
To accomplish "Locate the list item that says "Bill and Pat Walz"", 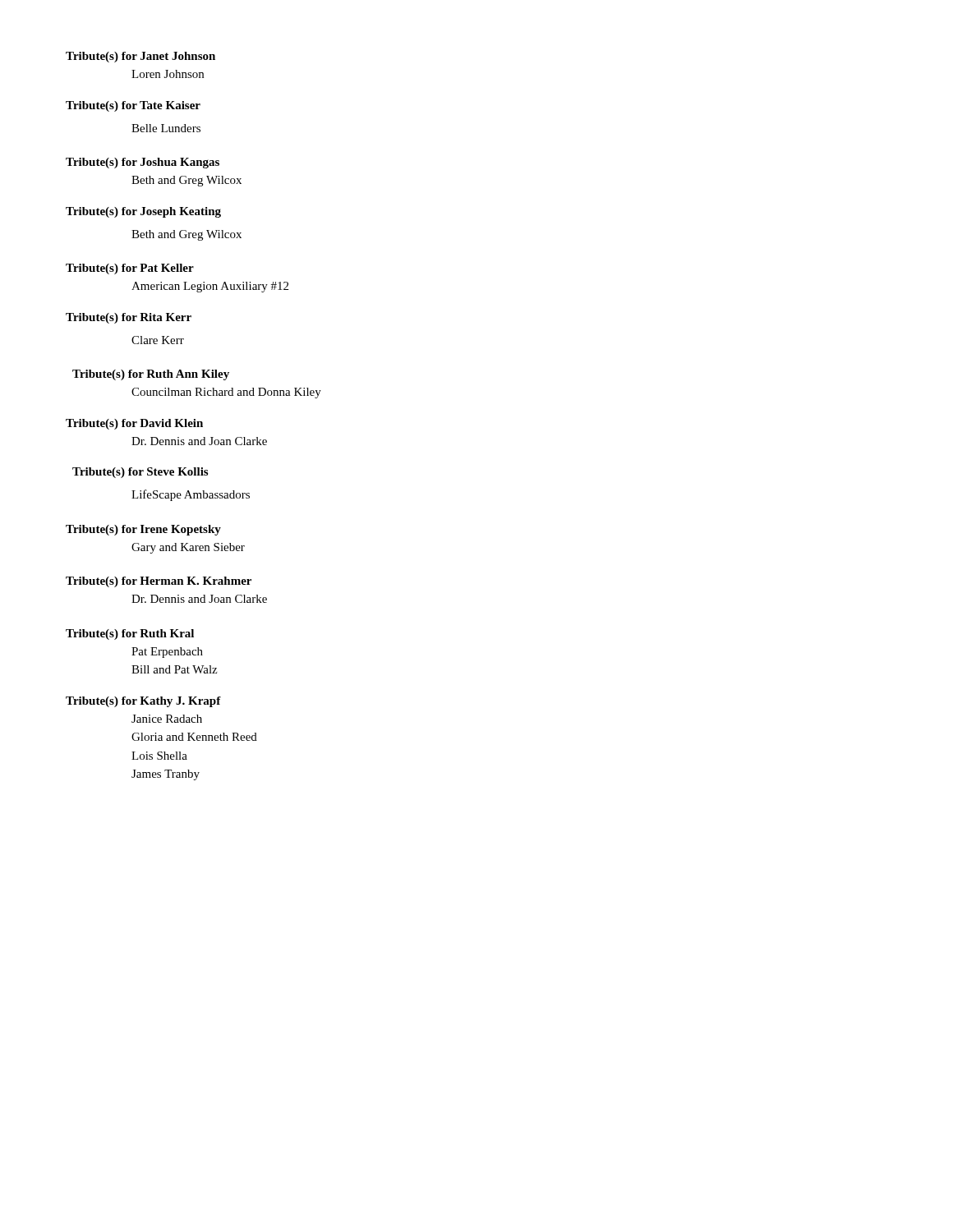I will point(174,669).
